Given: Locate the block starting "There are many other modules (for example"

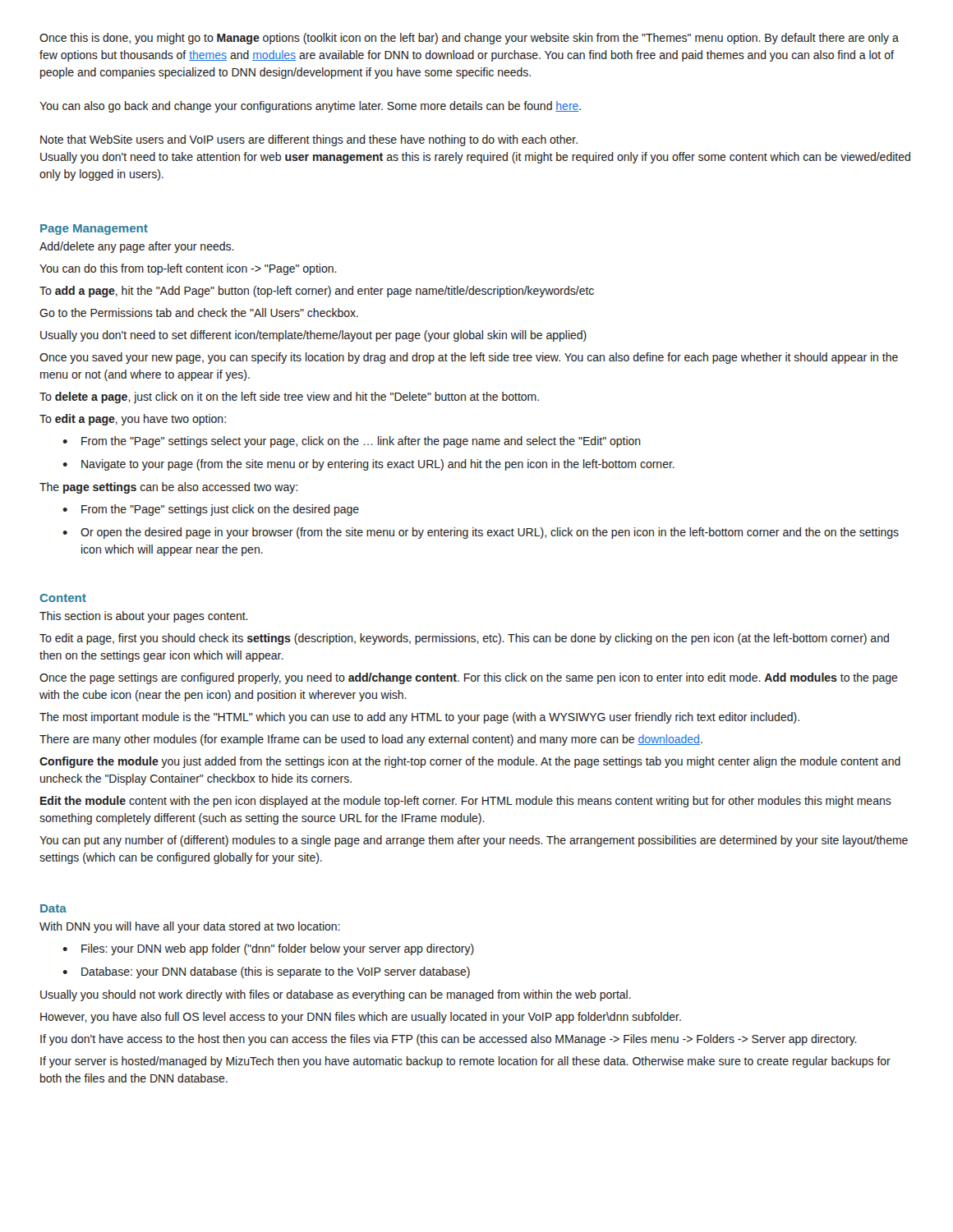Looking at the screenshot, I should point(371,739).
